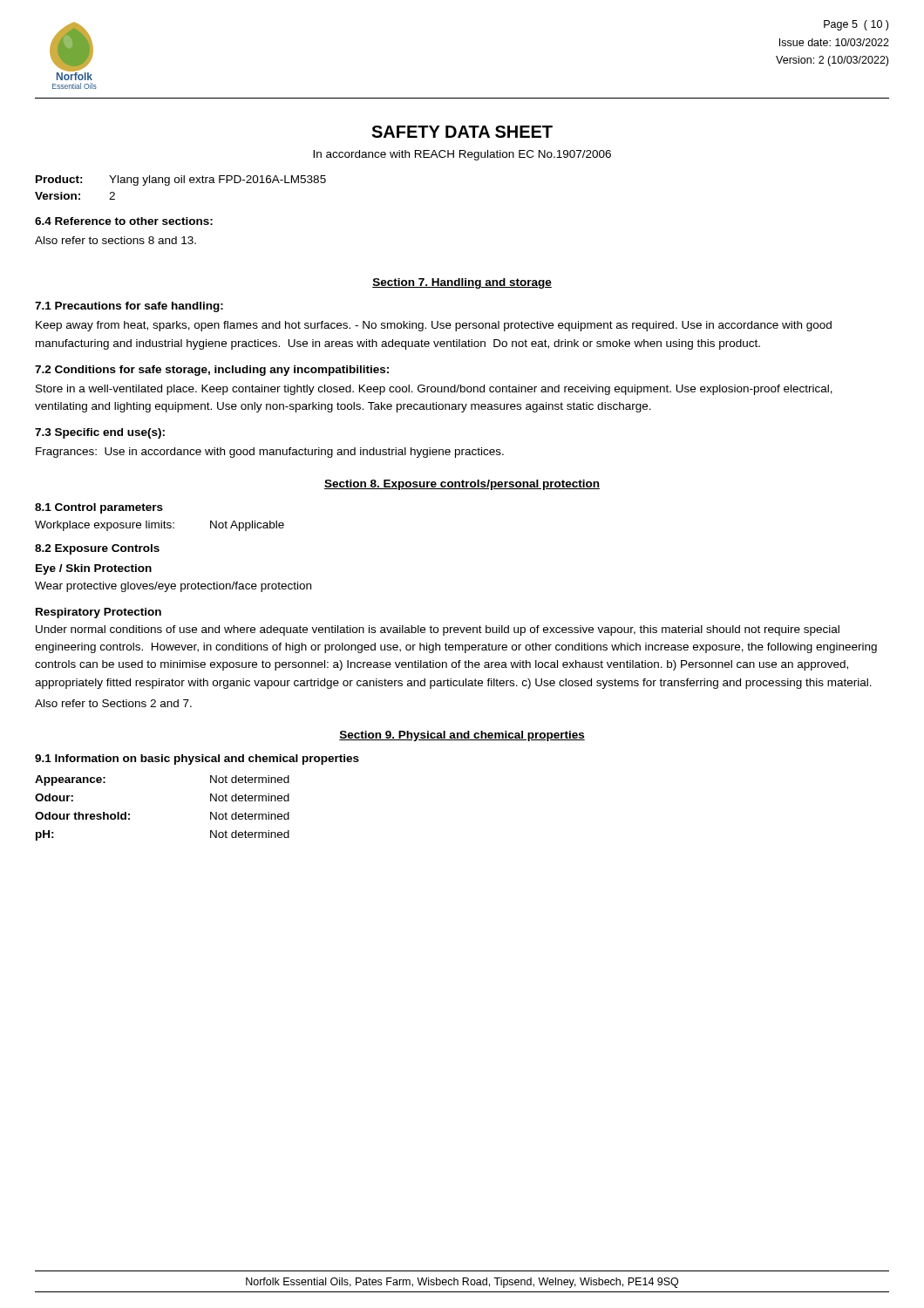Viewport: 924px width, 1308px height.
Task: Select the region starting "Product: Ylang ylang oil extra FPD-2016A-LM5385"
Action: tap(181, 179)
